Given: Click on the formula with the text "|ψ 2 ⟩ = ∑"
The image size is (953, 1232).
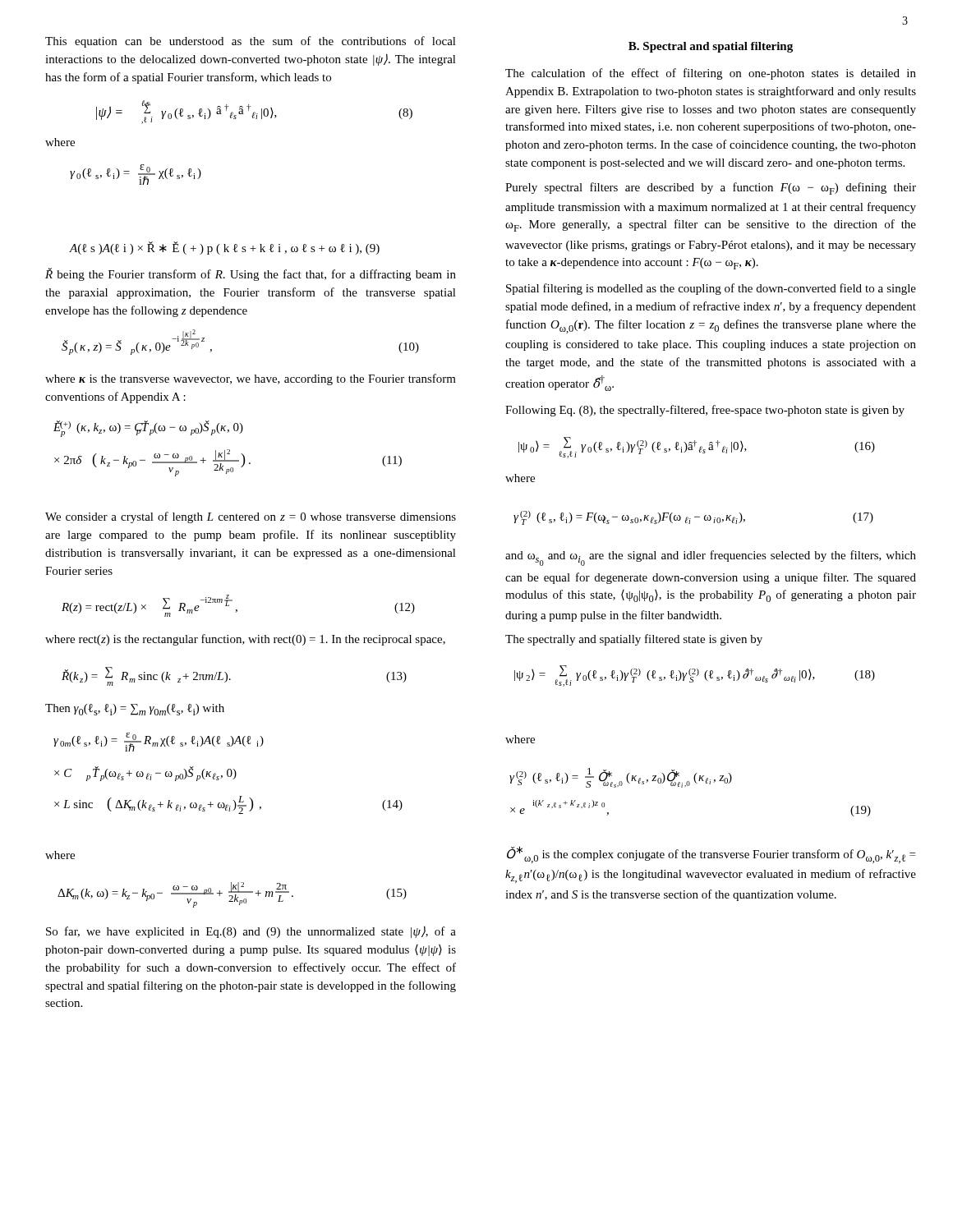Looking at the screenshot, I should (x=711, y=690).
